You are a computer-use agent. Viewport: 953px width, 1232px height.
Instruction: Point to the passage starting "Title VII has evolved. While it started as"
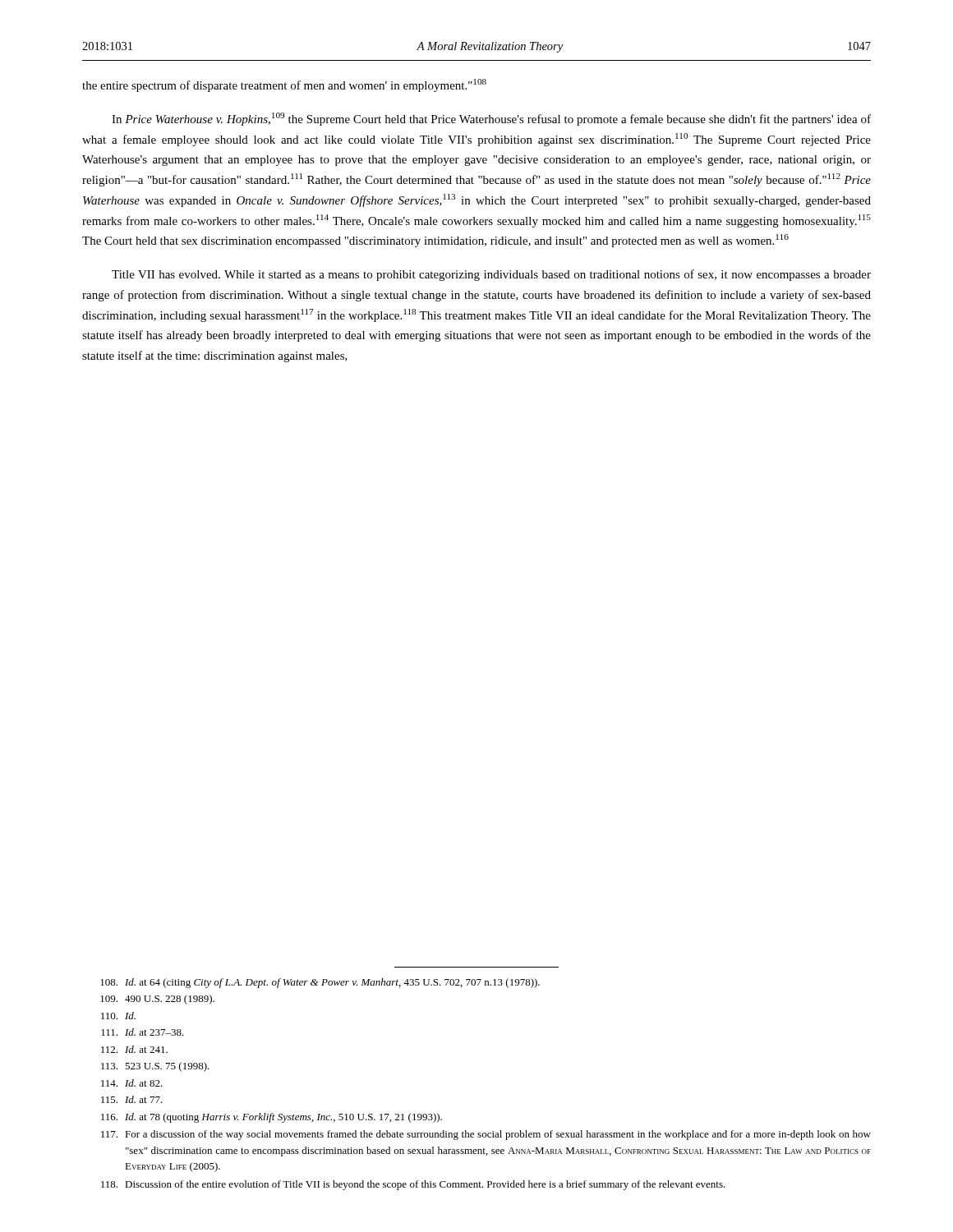476,315
